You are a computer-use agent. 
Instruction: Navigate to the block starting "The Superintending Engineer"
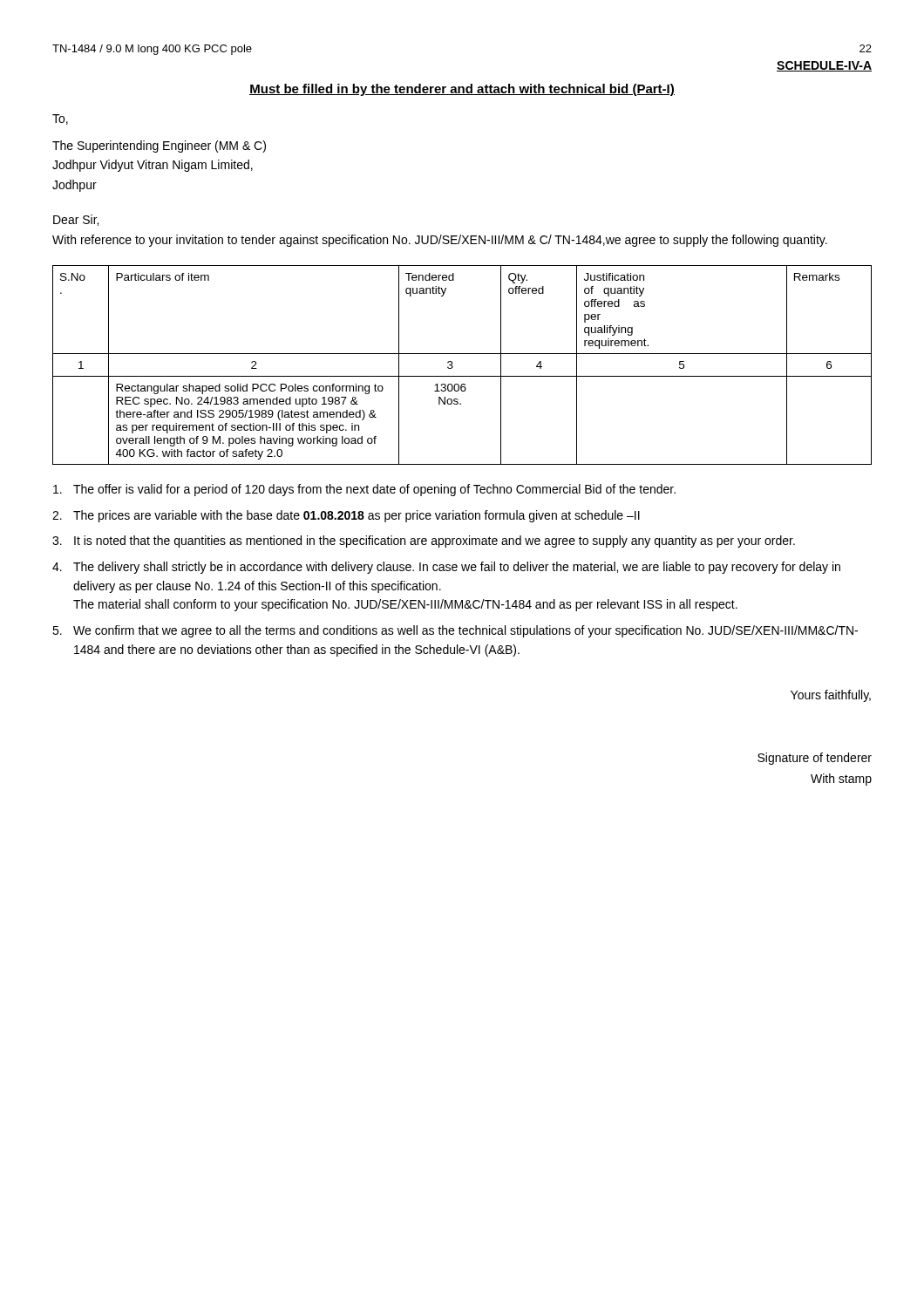(159, 165)
